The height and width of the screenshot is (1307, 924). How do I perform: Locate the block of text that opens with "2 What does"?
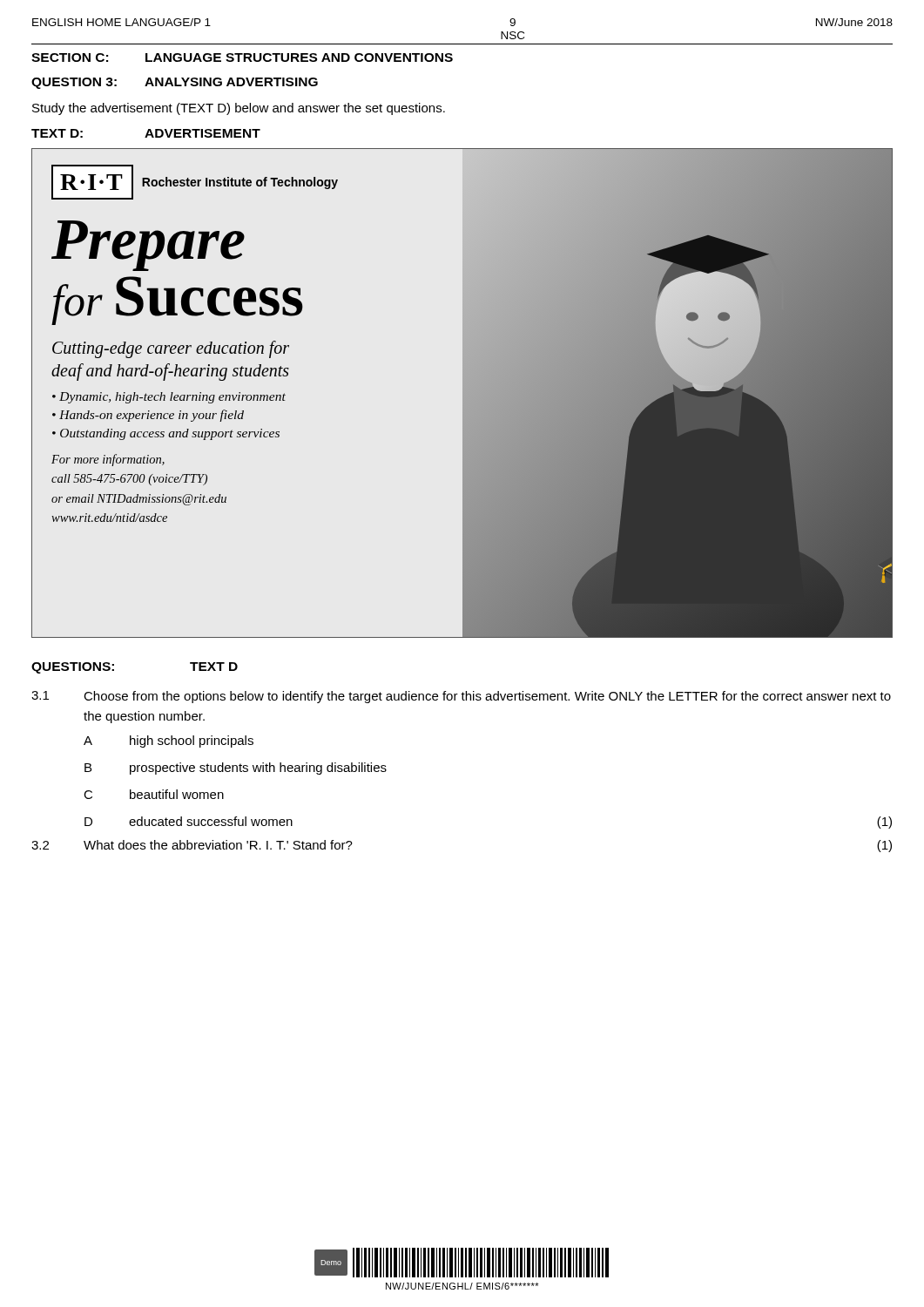tap(220, 846)
